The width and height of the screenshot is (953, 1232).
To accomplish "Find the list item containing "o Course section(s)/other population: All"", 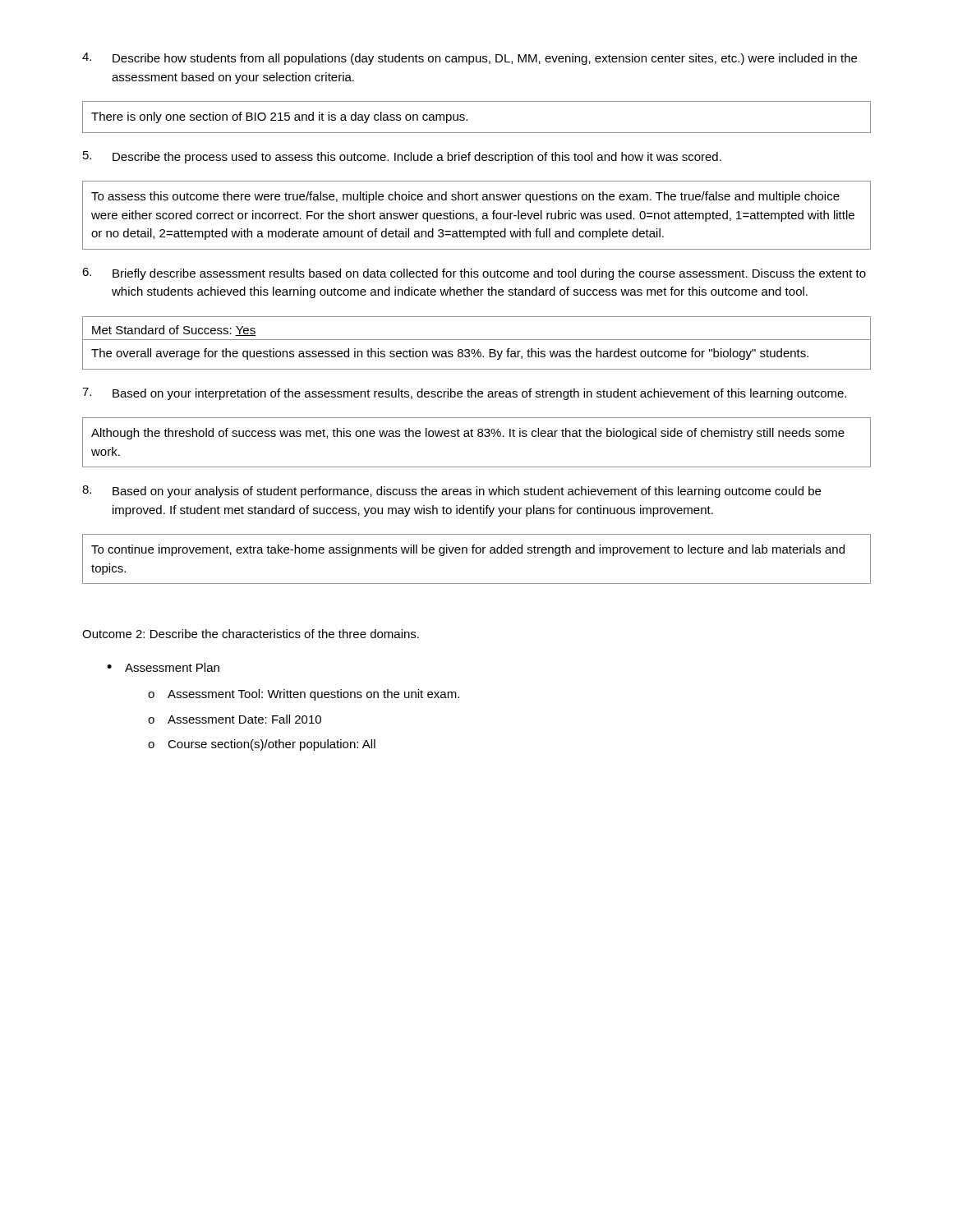I will point(262,745).
